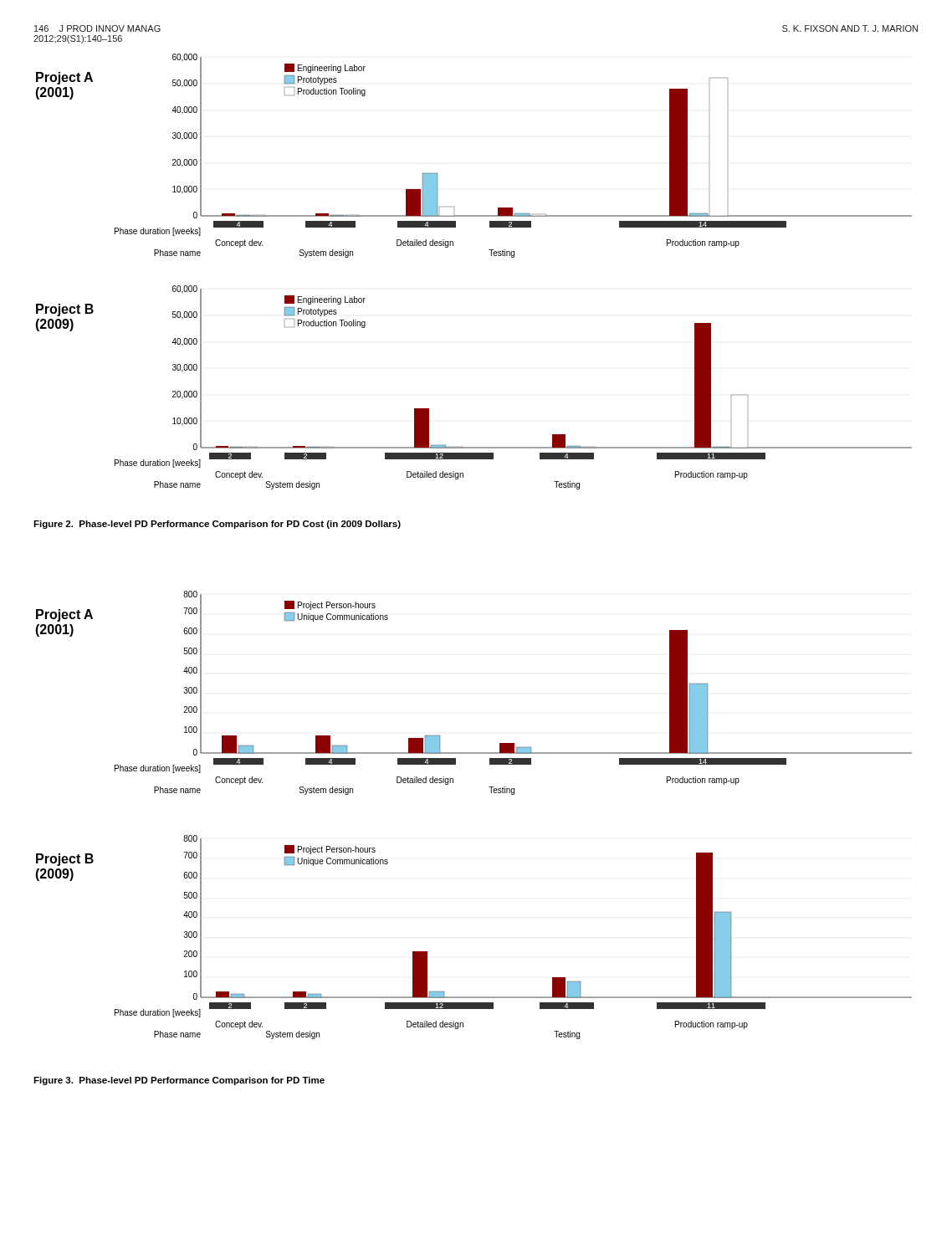Point to the caption beginning "Figure 3. Phase-level PD Performance Comparison"
This screenshot has width=952, height=1255.
[x=179, y=1080]
